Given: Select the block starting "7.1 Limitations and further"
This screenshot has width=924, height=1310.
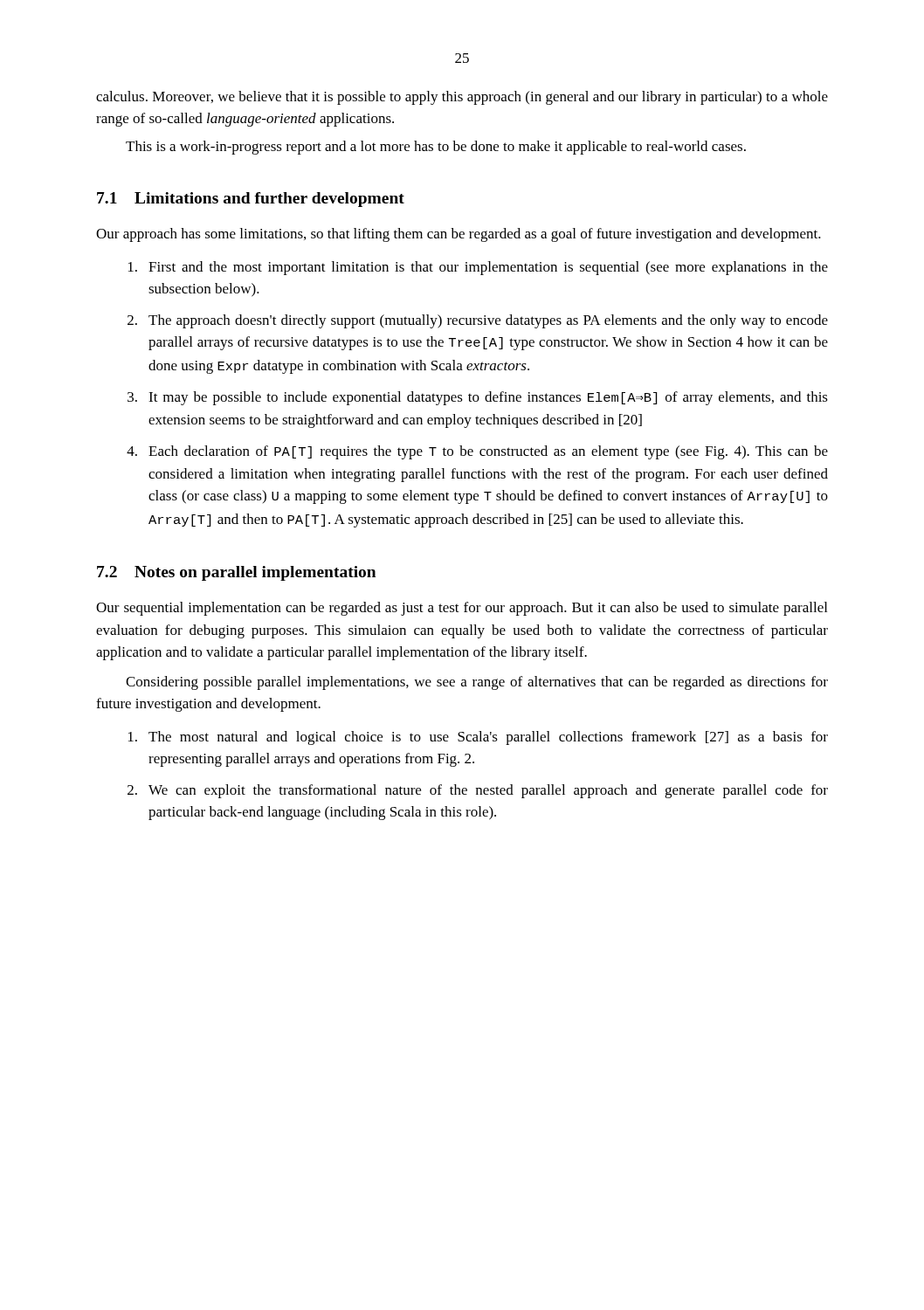Looking at the screenshot, I should (x=250, y=198).
